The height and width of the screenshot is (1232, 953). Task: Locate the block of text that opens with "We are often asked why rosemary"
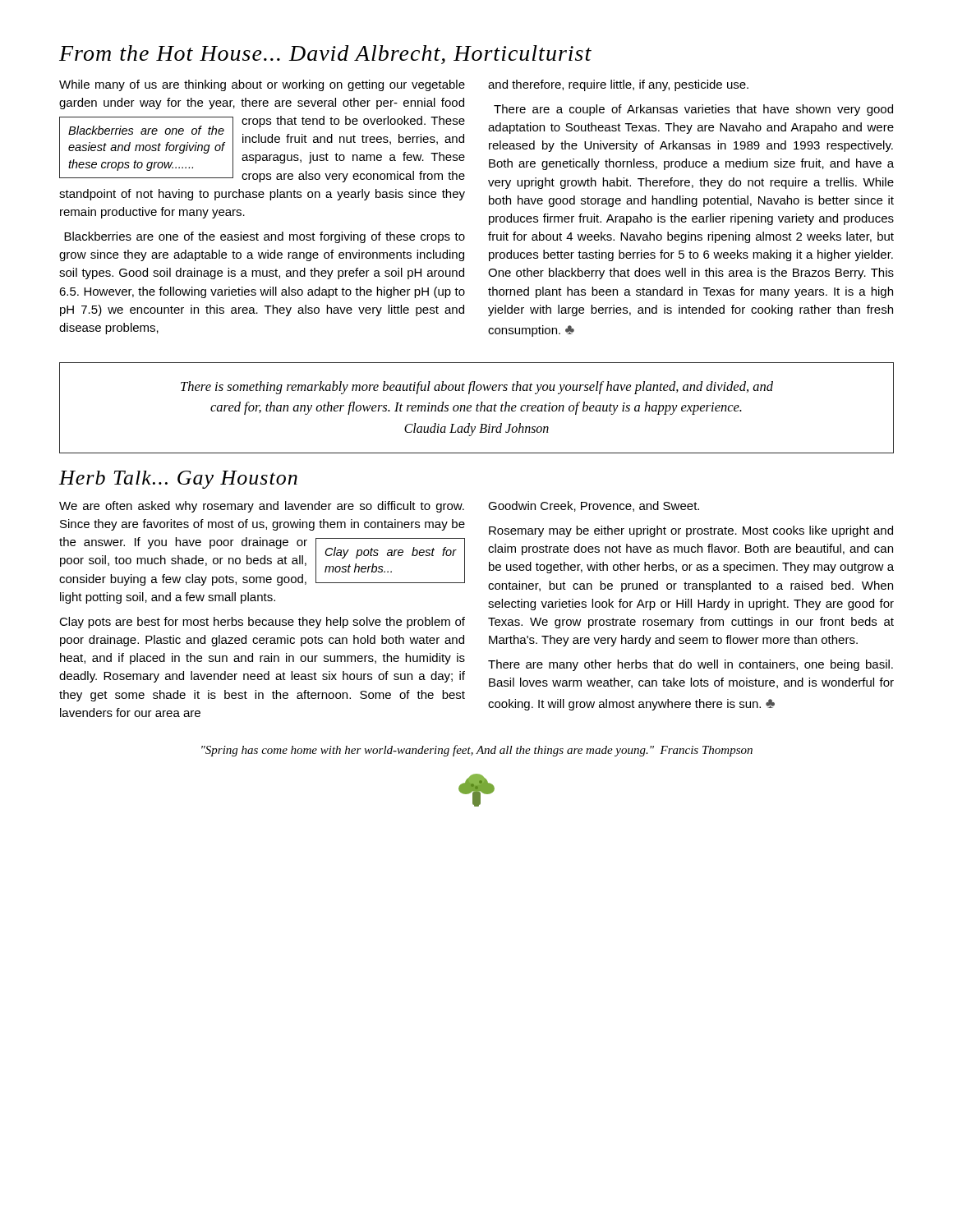click(379, 507)
